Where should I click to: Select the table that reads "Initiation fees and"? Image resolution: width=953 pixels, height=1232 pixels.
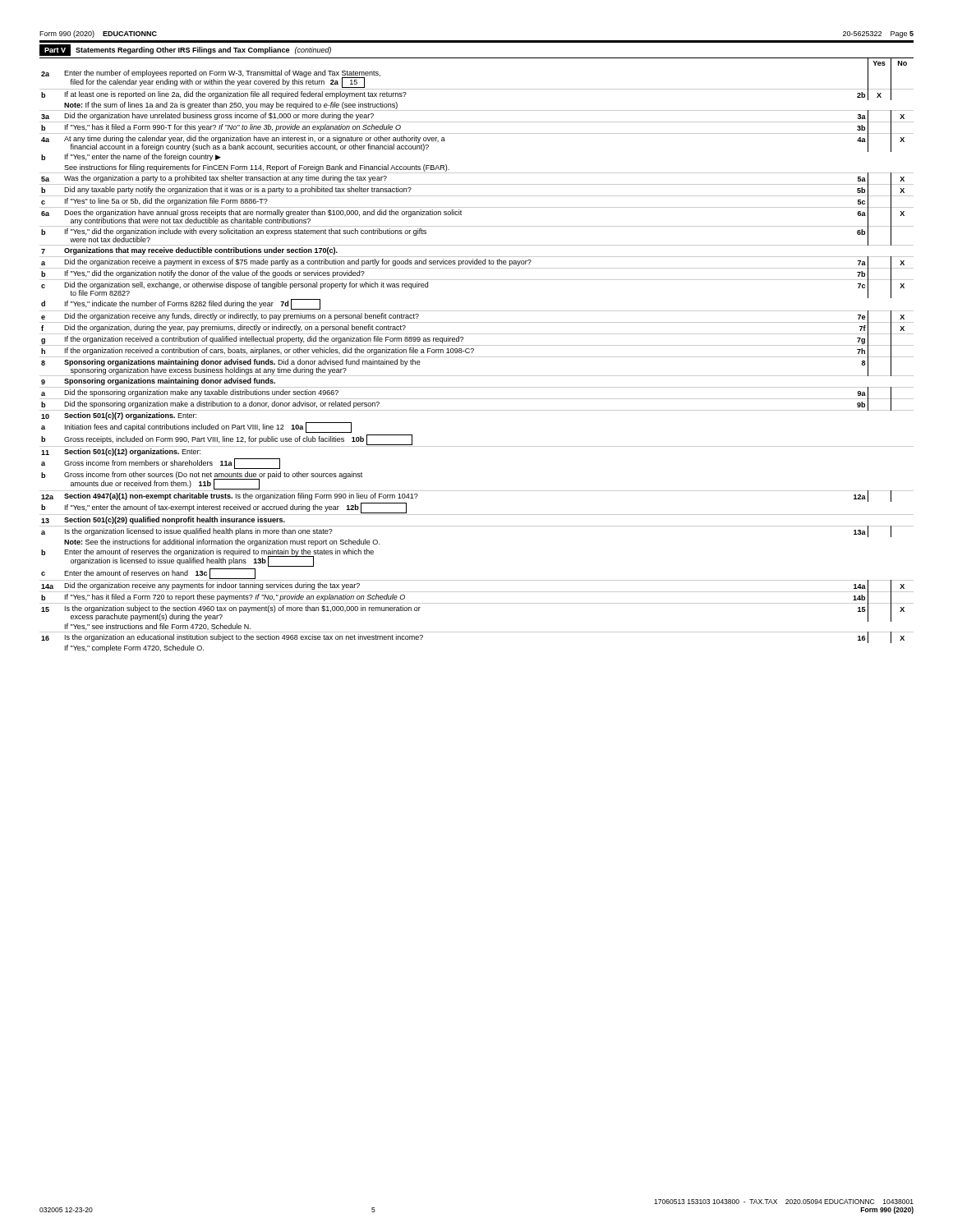click(476, 356)
